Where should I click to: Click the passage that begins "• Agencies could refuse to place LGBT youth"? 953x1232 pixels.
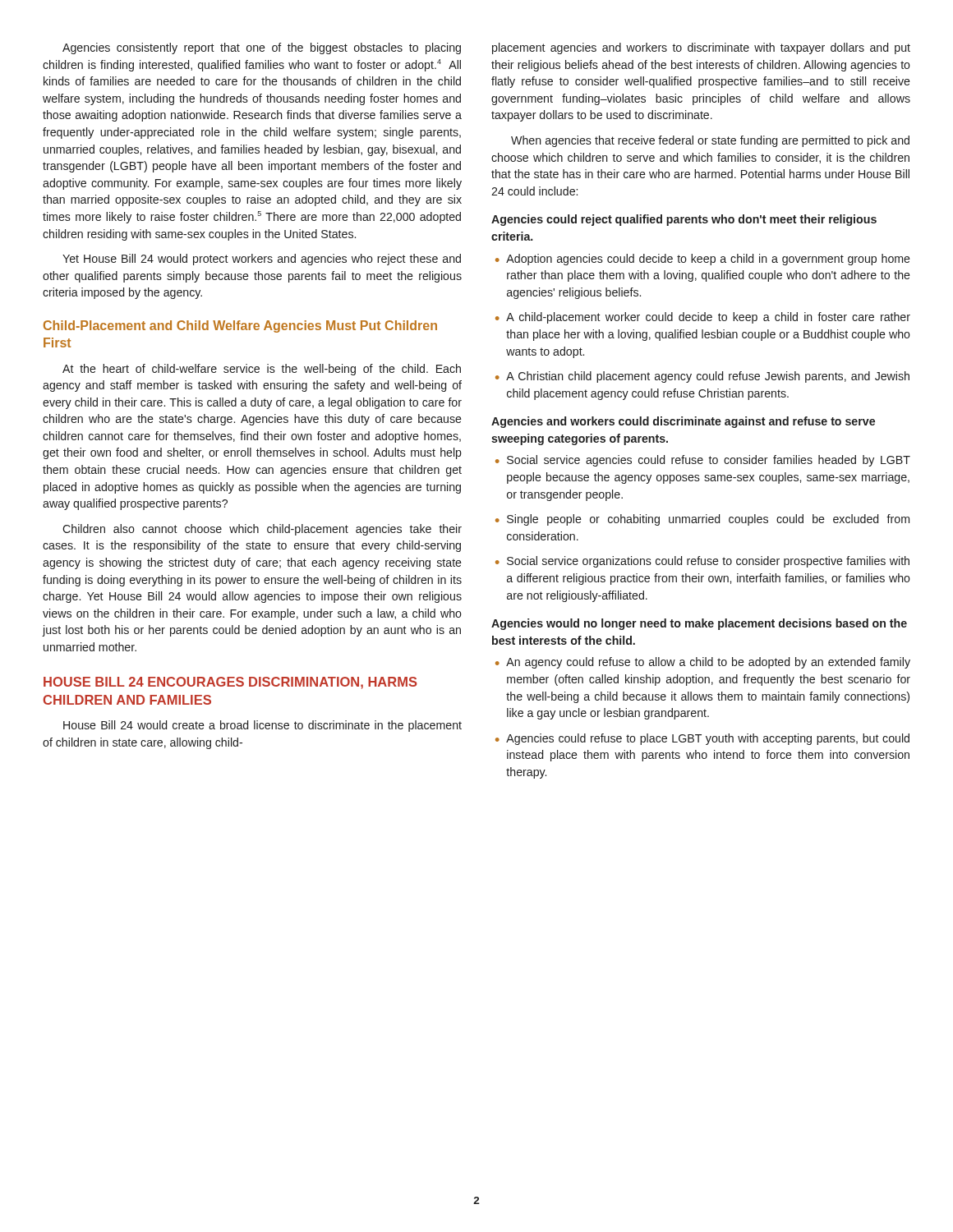(x=702, y=755)
